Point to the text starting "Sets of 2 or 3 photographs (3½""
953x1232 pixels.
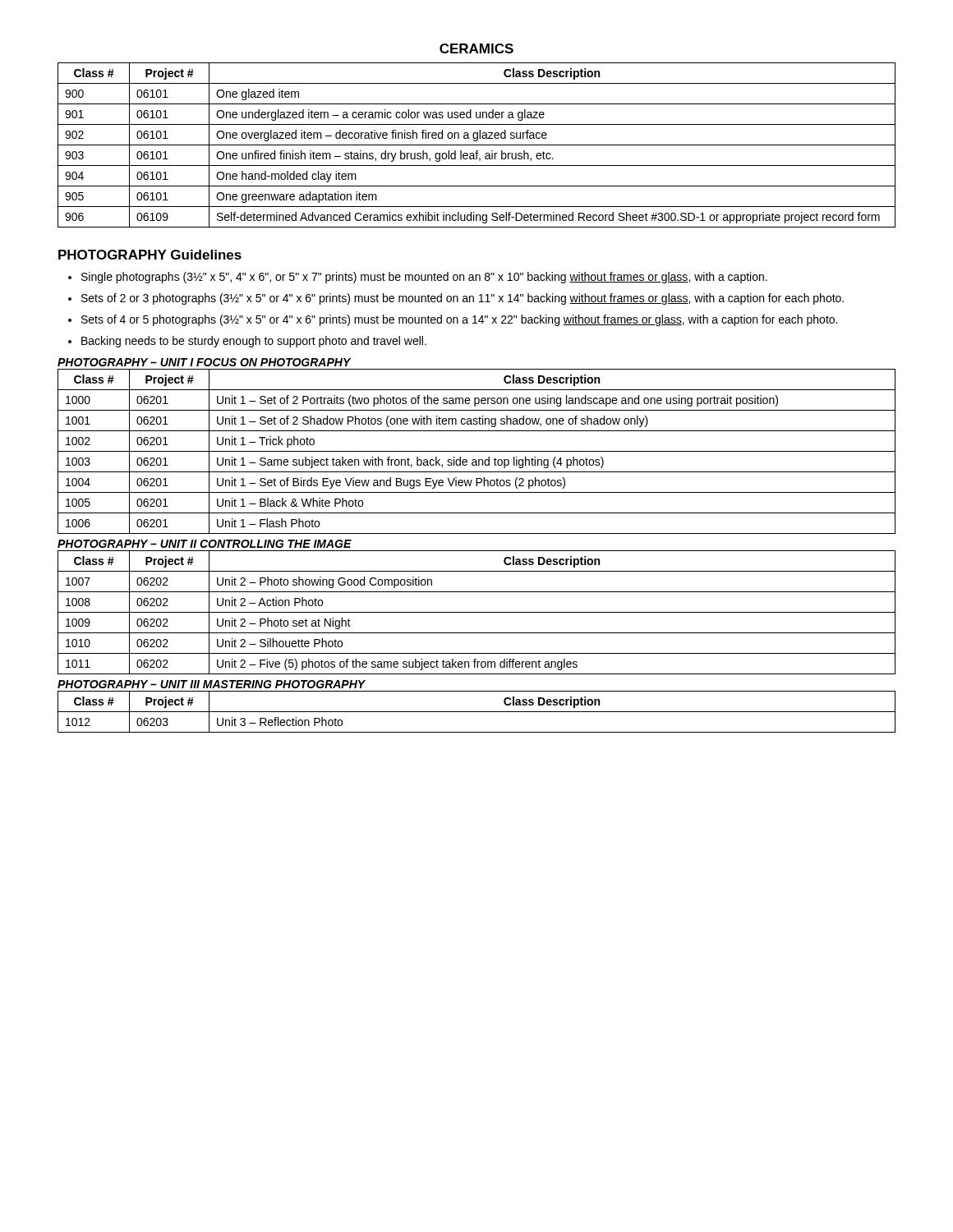coord(476,298)
